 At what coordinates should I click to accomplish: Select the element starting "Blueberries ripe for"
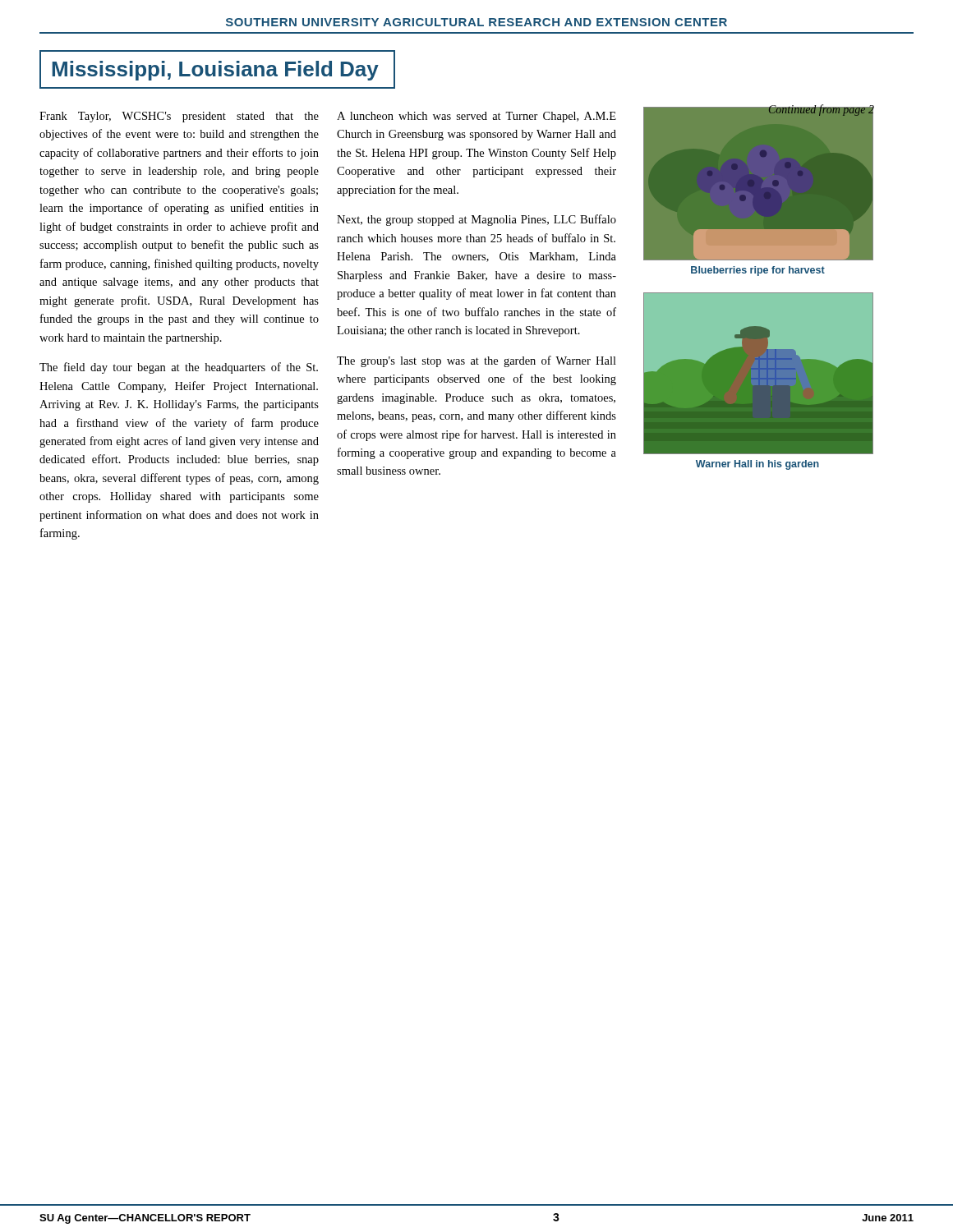point(757,270)
